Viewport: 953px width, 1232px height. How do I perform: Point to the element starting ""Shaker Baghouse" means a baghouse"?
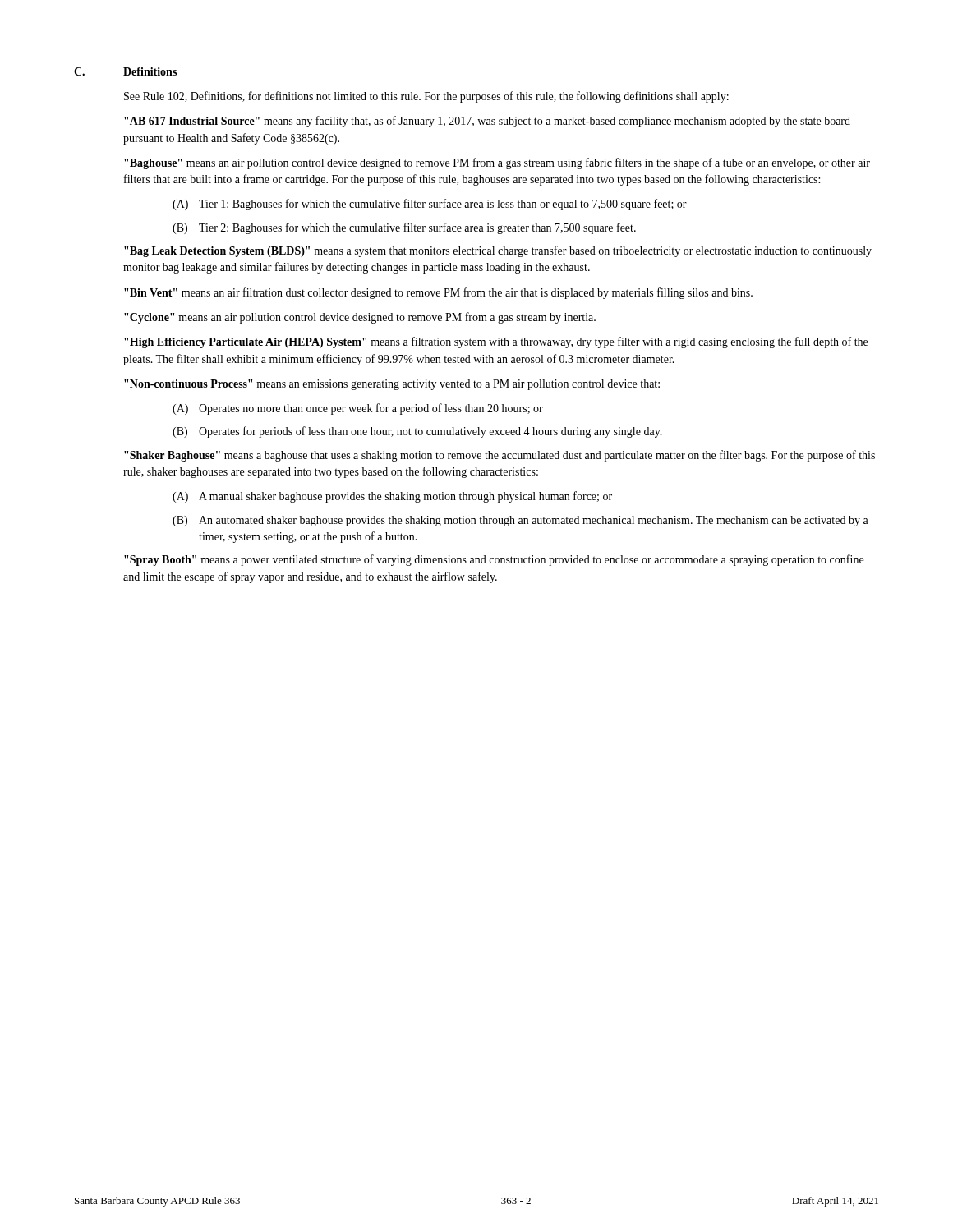tap(499, 464)
